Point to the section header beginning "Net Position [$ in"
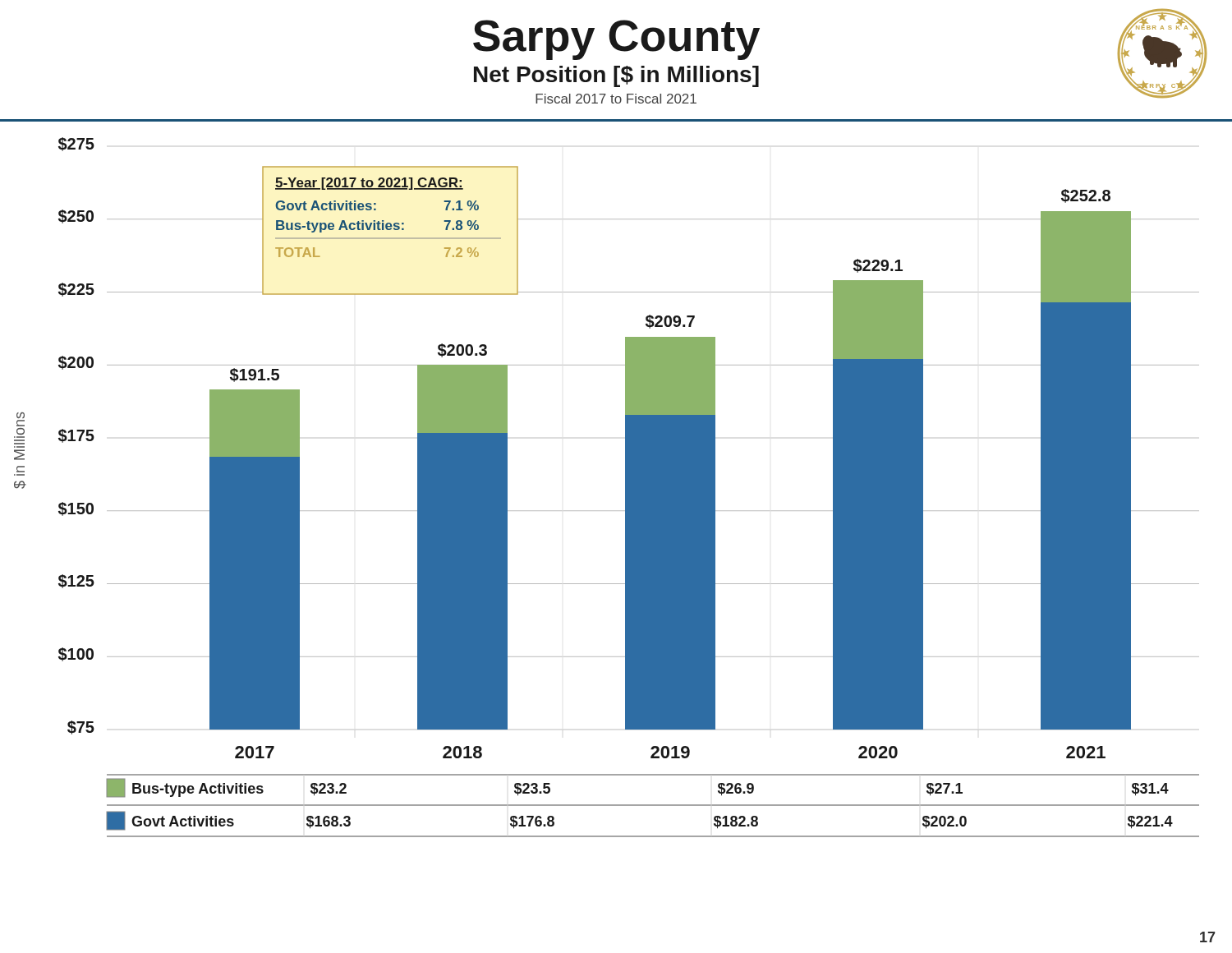Image resolution: width=1232 pixels, height=953 pixels. pos(616,74)
